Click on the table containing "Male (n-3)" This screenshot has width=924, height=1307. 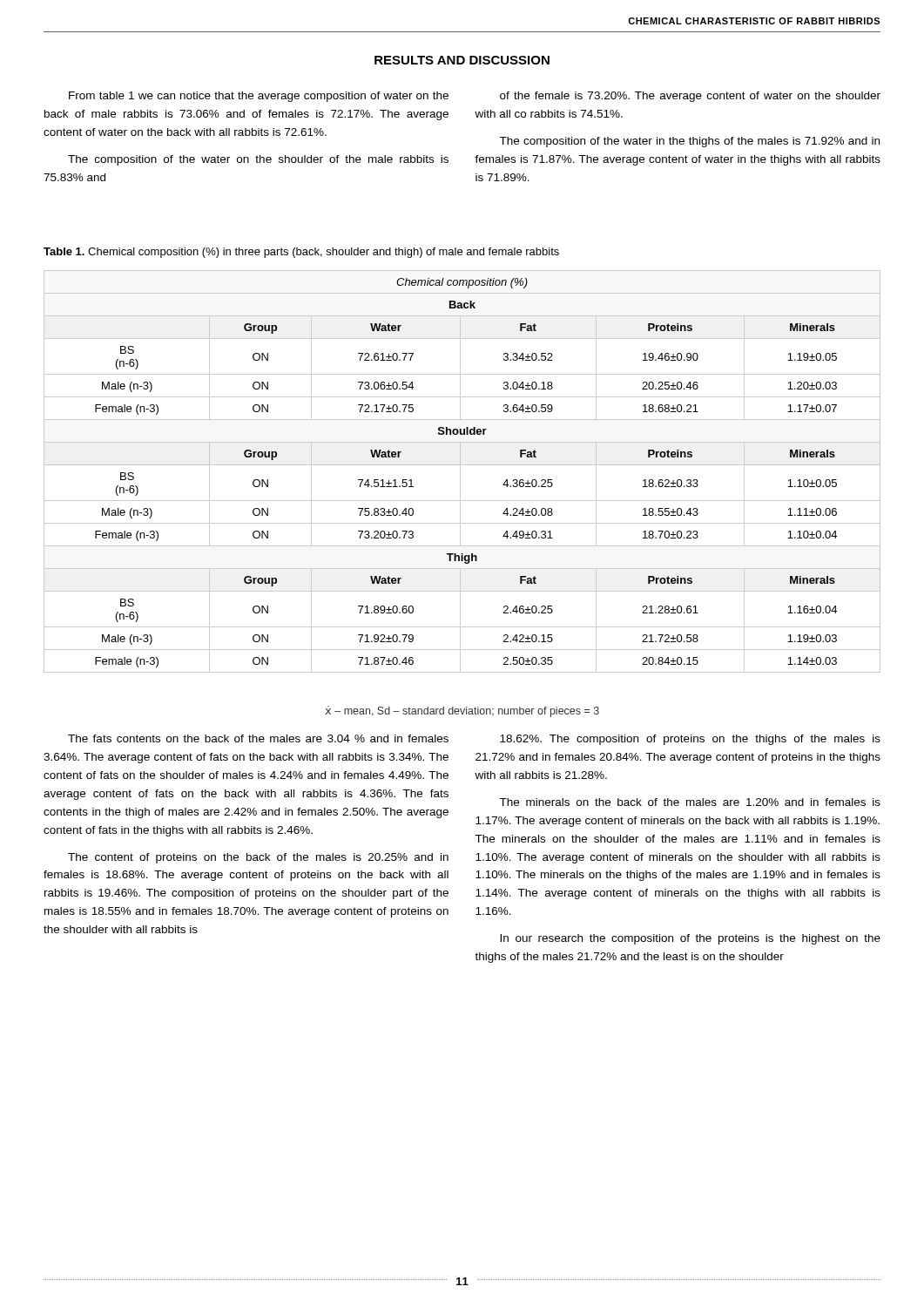click(462, 471)
